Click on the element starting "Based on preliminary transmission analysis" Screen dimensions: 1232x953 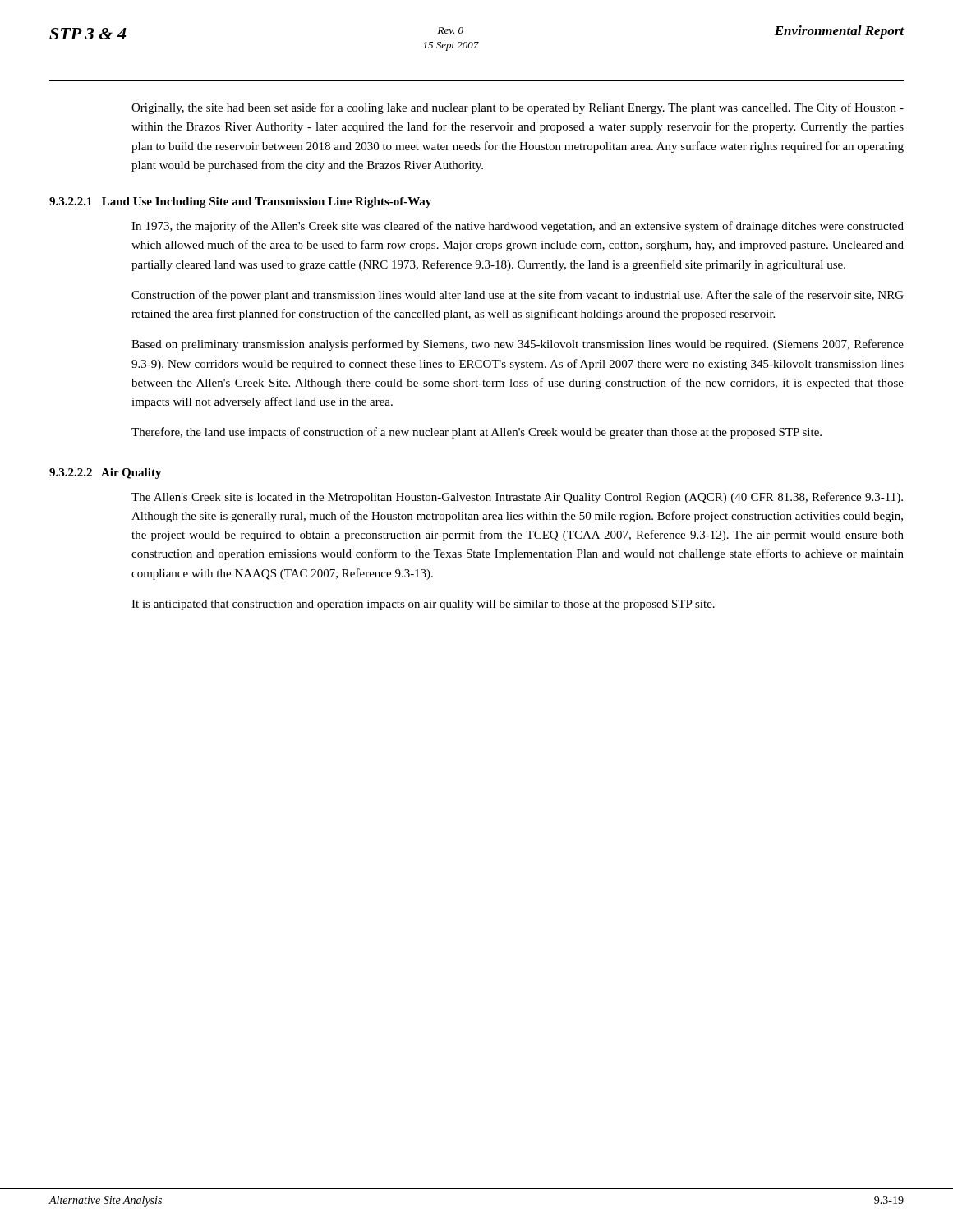point(518,373)
